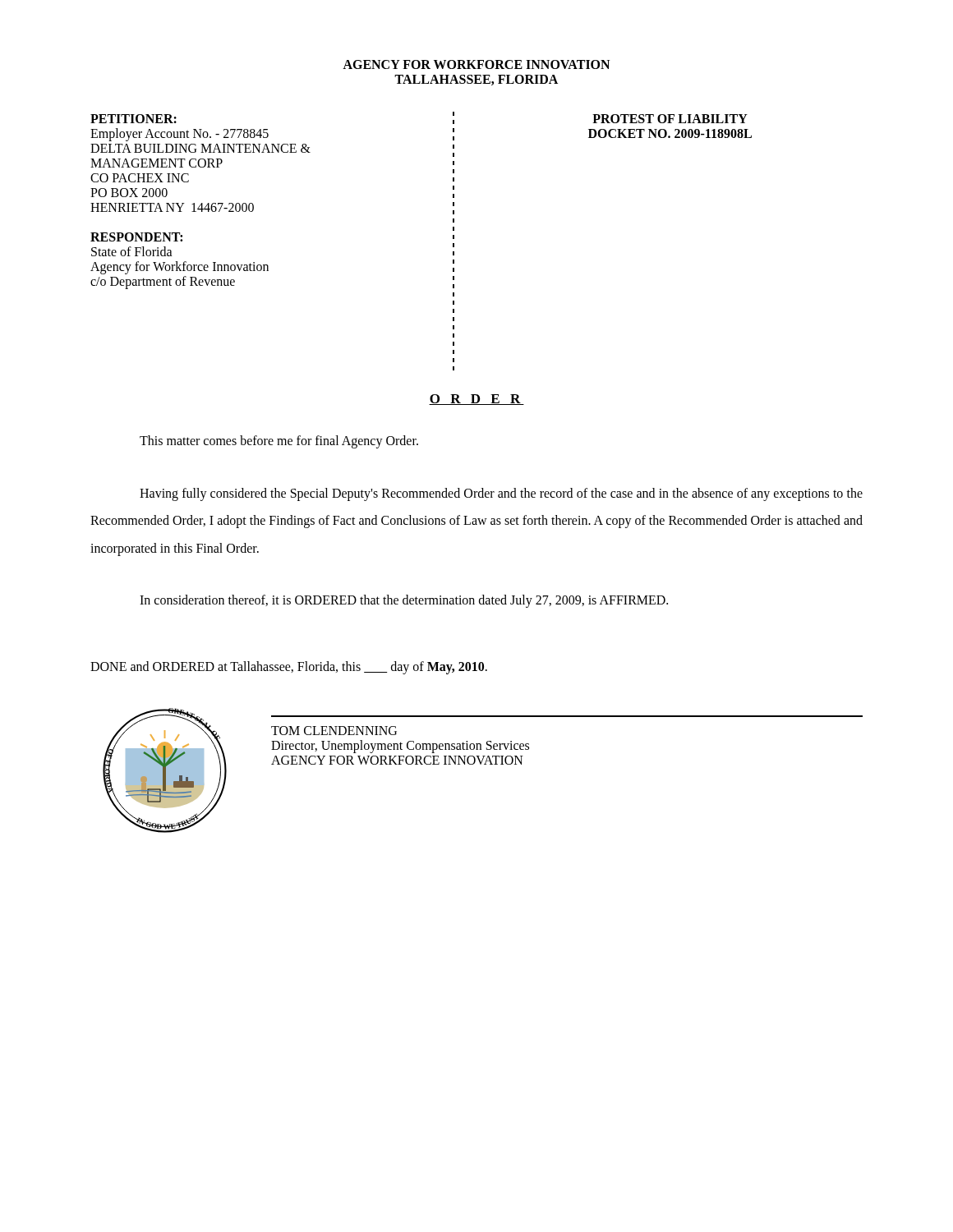Click the passage that begins "In consideration thereof, it"
Image resolution: width=953 pixels, height=1232 pixels.
[x=404, y=600]
